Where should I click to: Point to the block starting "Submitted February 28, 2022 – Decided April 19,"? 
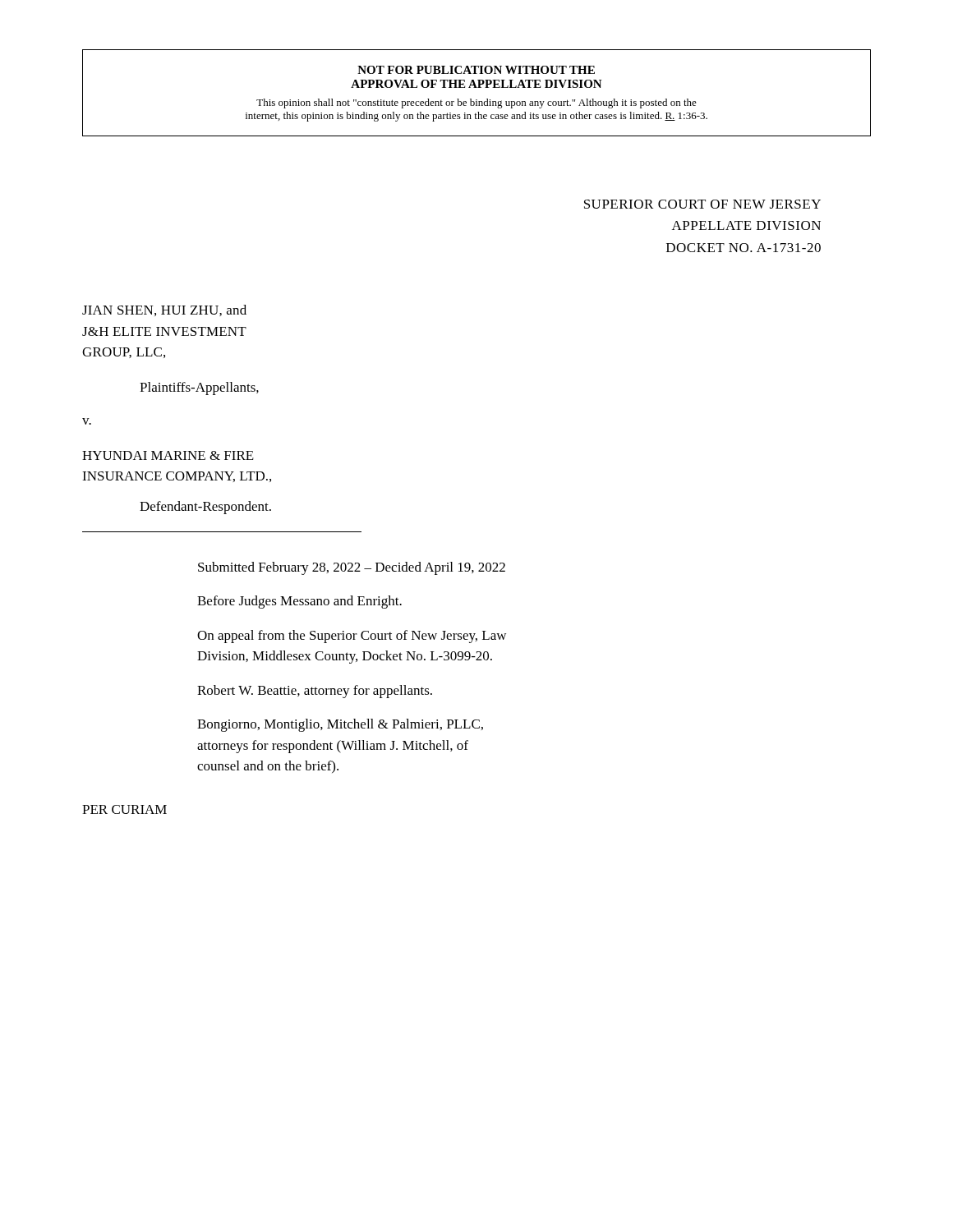[x=352, y=568]
